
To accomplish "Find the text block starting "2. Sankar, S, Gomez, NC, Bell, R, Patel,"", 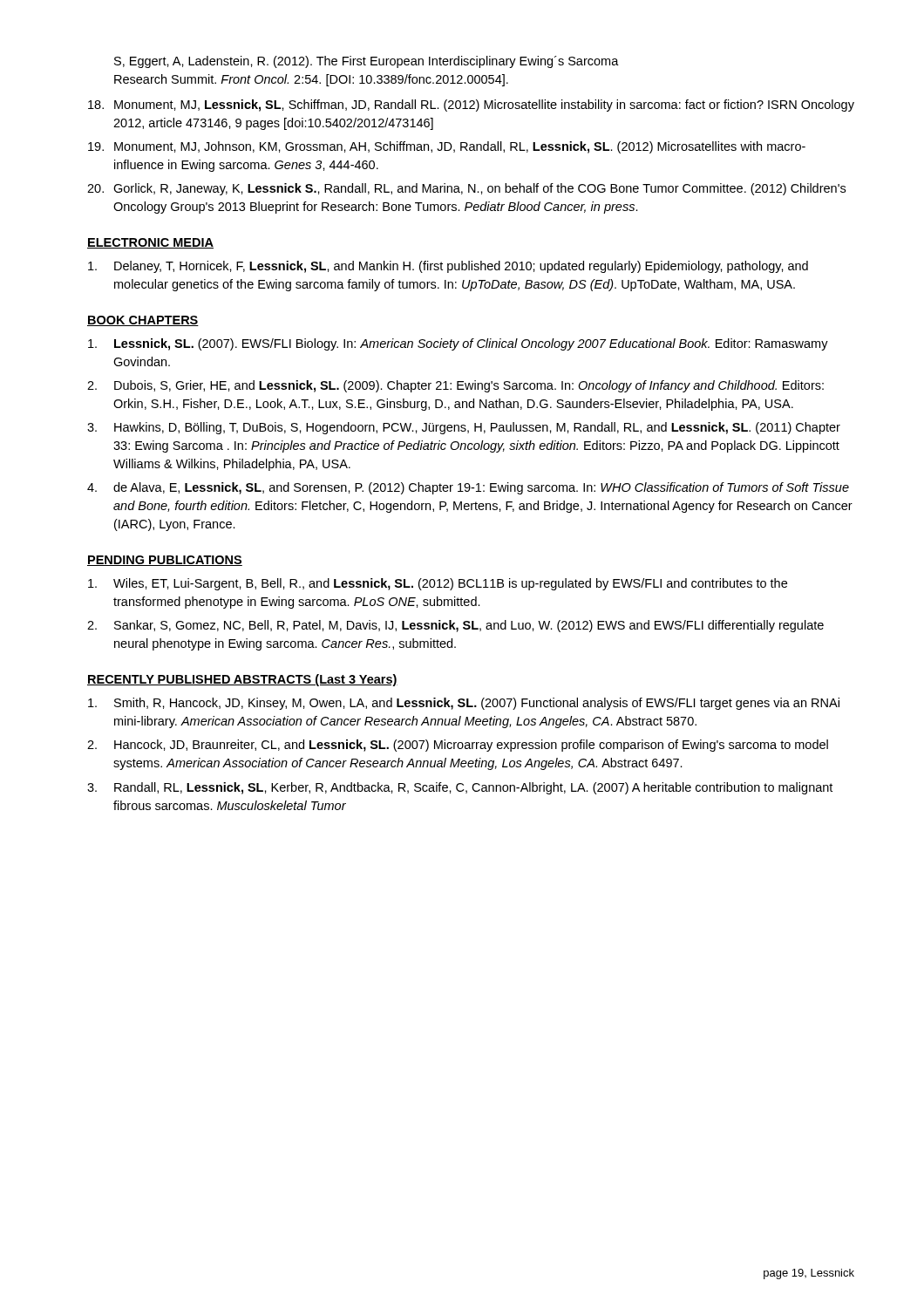I will coord(471,635).
